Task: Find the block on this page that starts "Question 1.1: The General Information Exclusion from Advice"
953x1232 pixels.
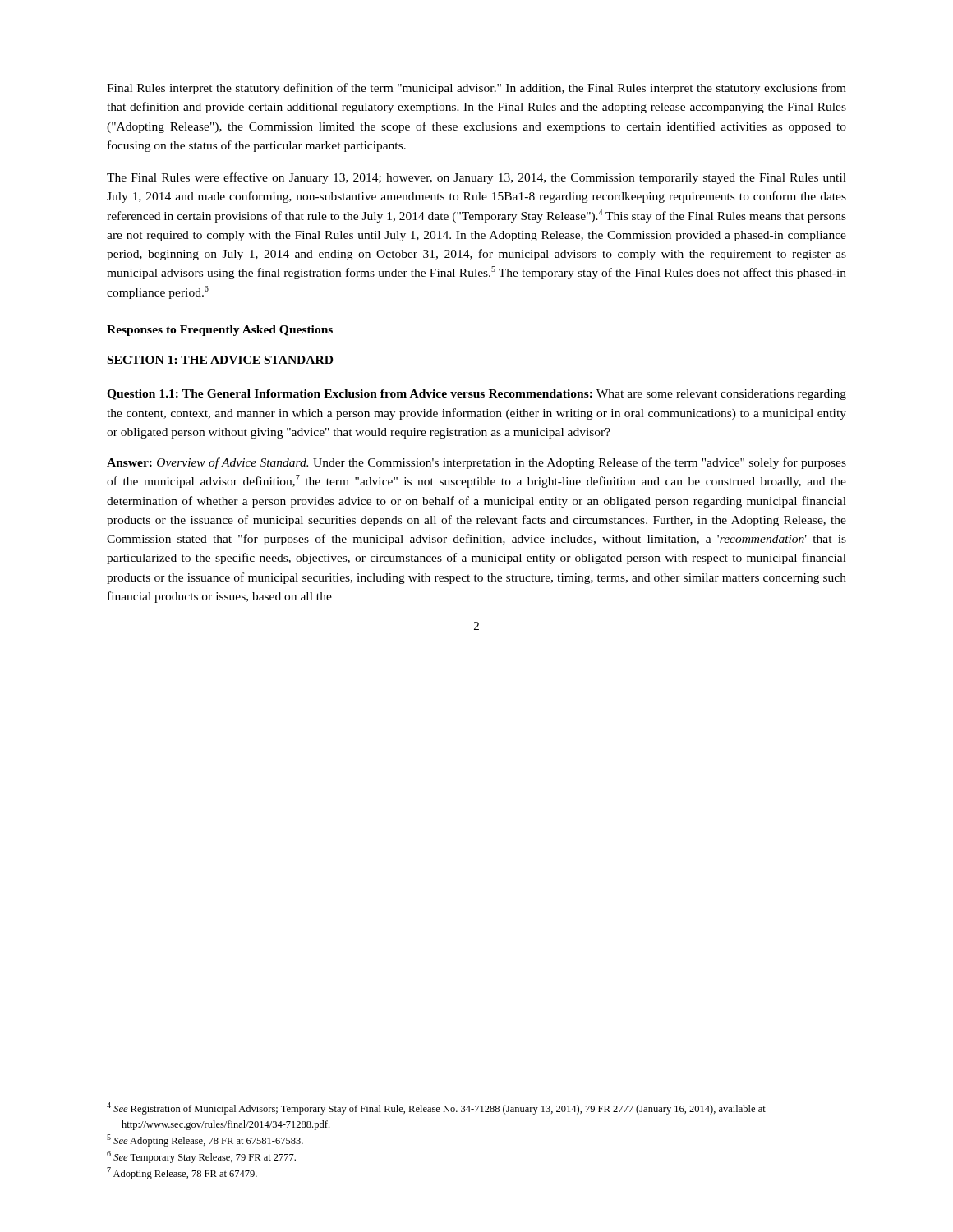Action: [476, 412]
